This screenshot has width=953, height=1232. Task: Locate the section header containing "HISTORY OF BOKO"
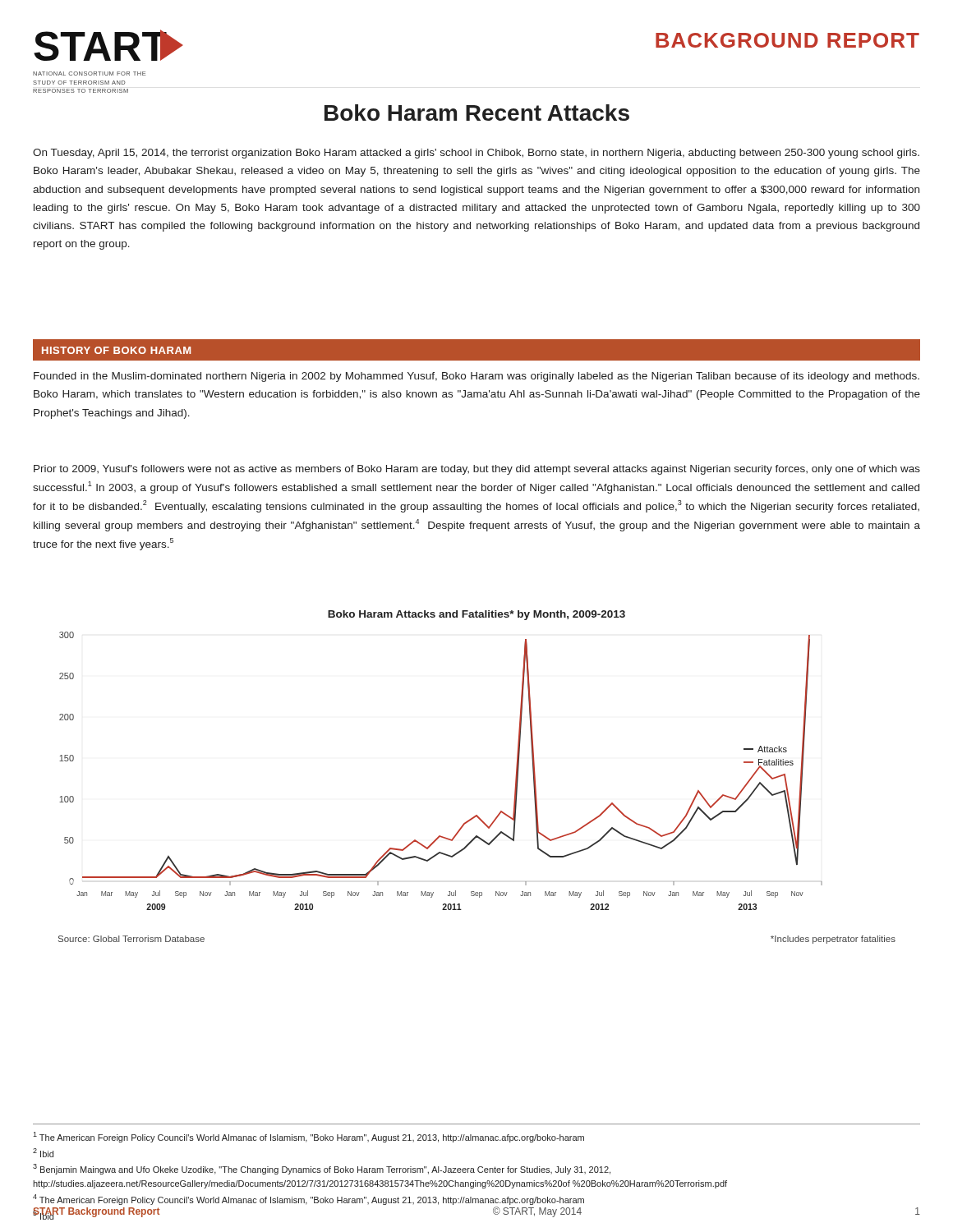[117, 350]
